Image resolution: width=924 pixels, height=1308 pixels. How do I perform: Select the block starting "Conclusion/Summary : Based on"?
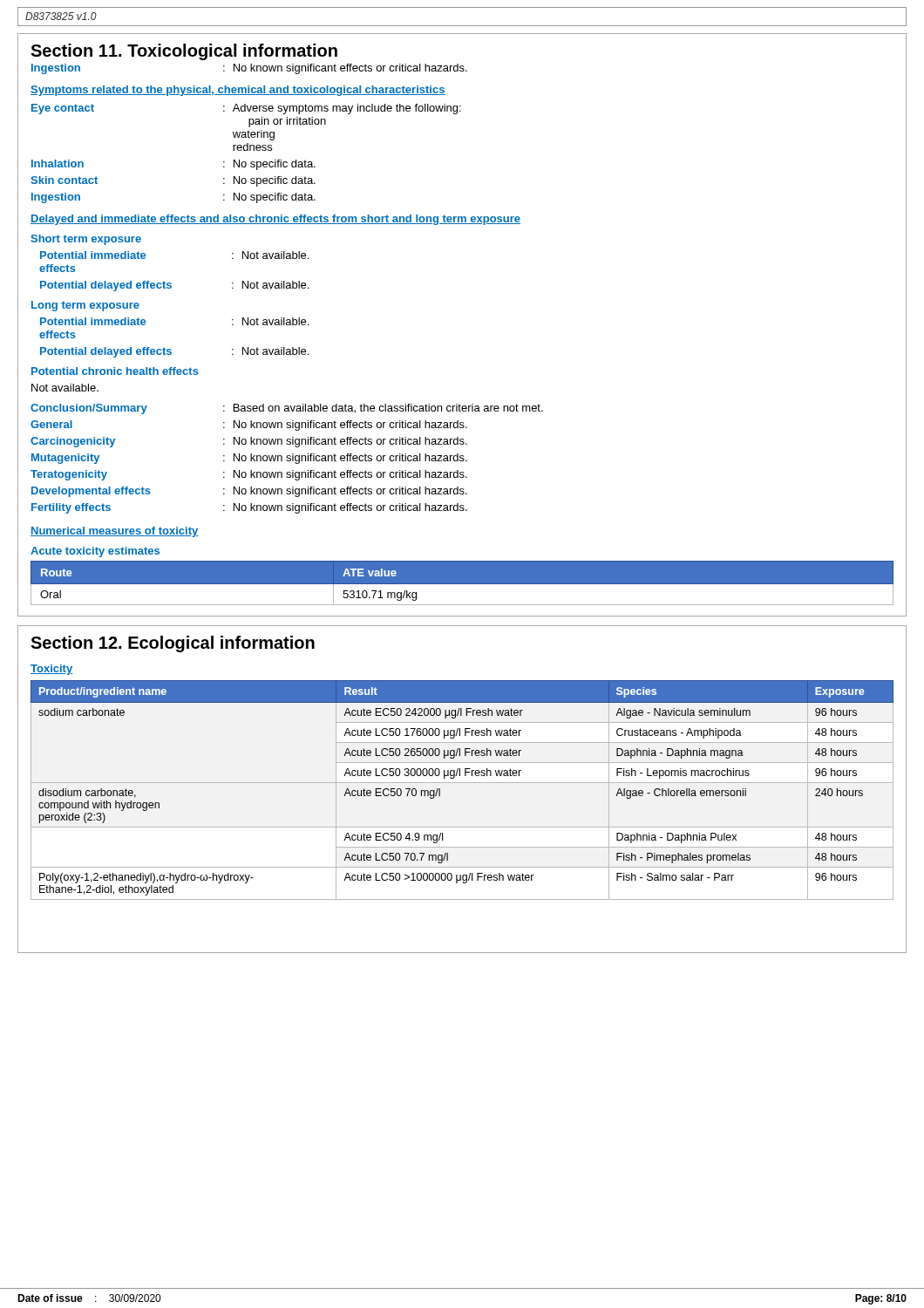tap(462, 408)
